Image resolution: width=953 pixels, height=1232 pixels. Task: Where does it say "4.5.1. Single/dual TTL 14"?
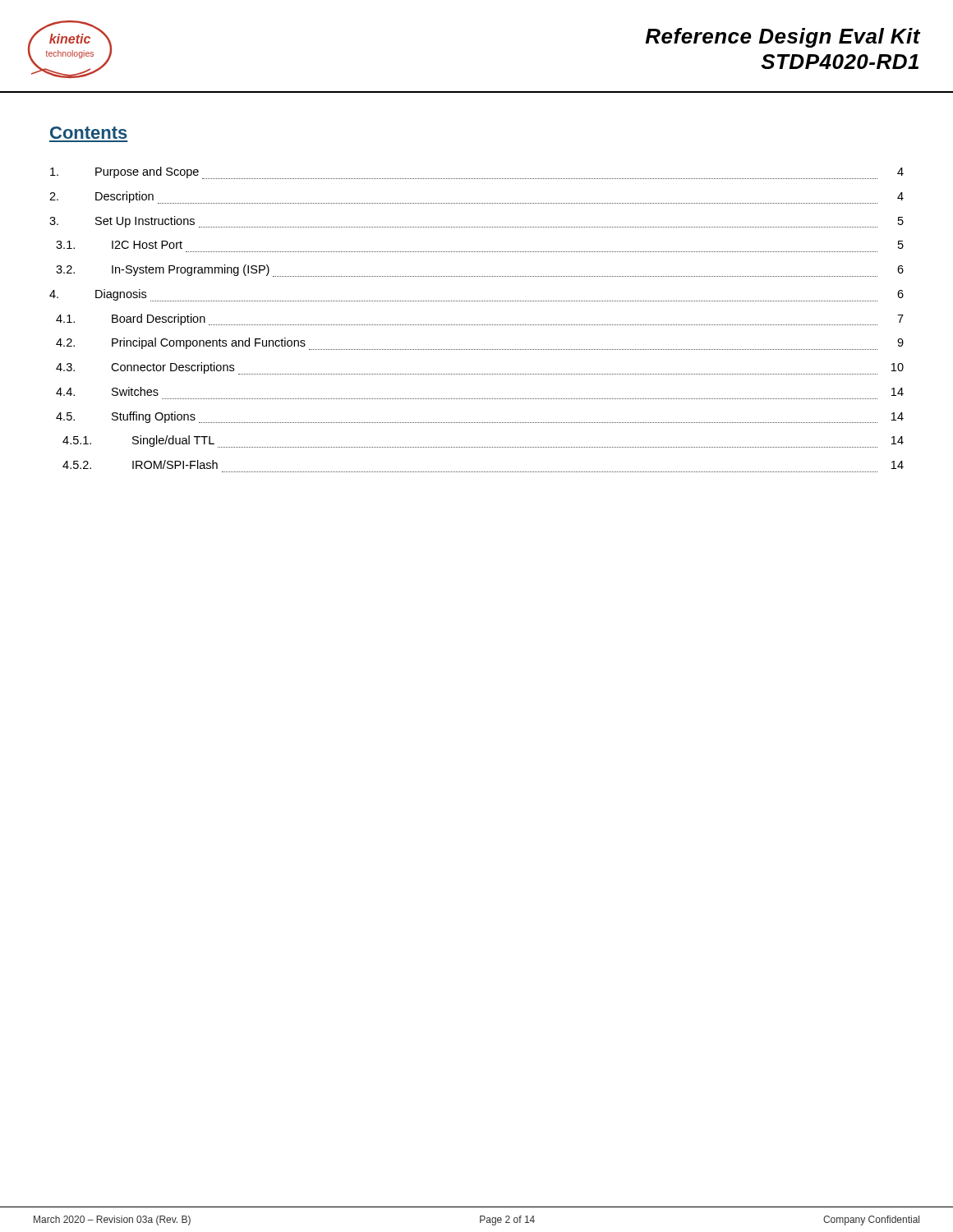click(476, 441)
